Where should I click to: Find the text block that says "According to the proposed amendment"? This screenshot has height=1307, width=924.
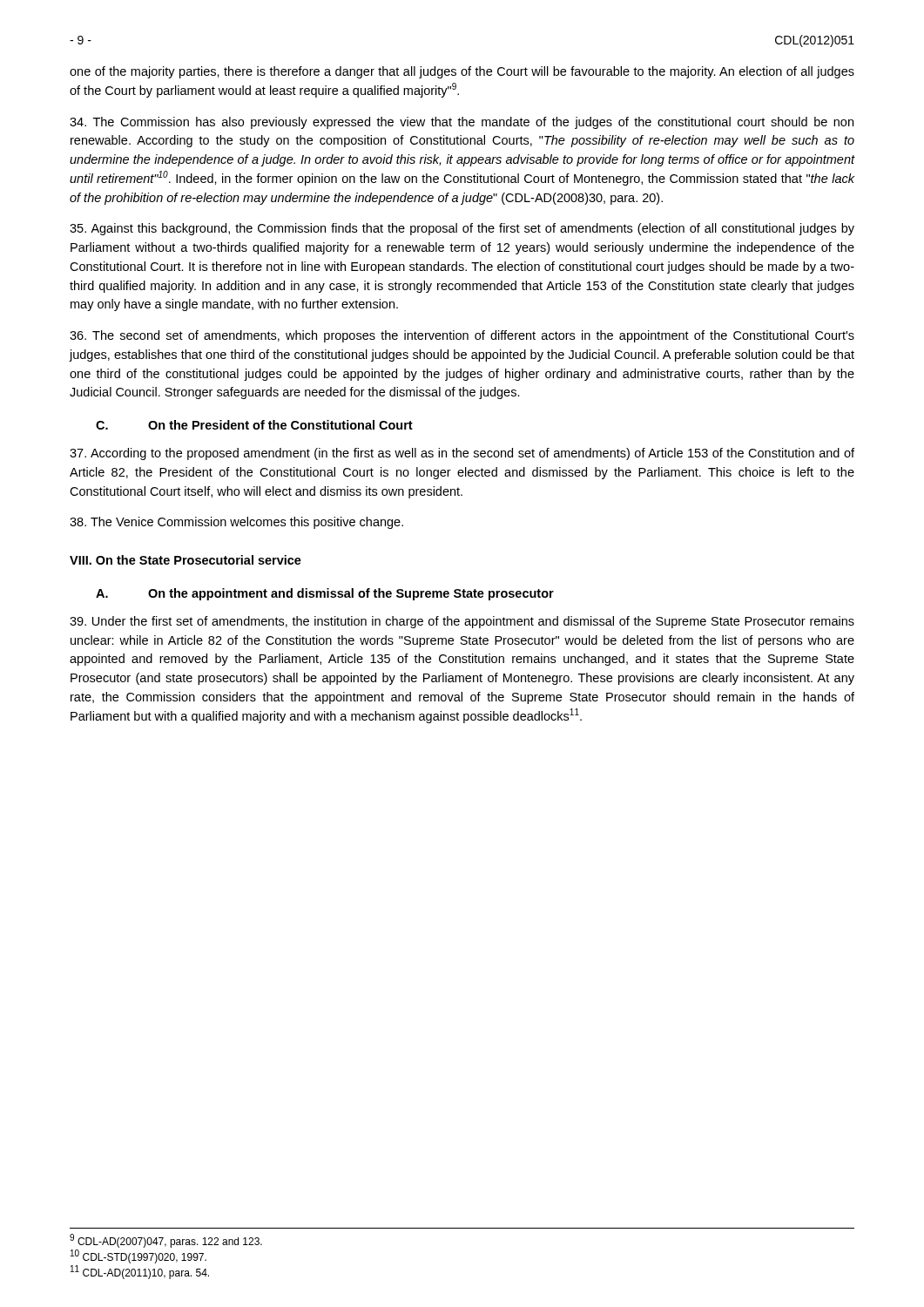coord(462,473)
